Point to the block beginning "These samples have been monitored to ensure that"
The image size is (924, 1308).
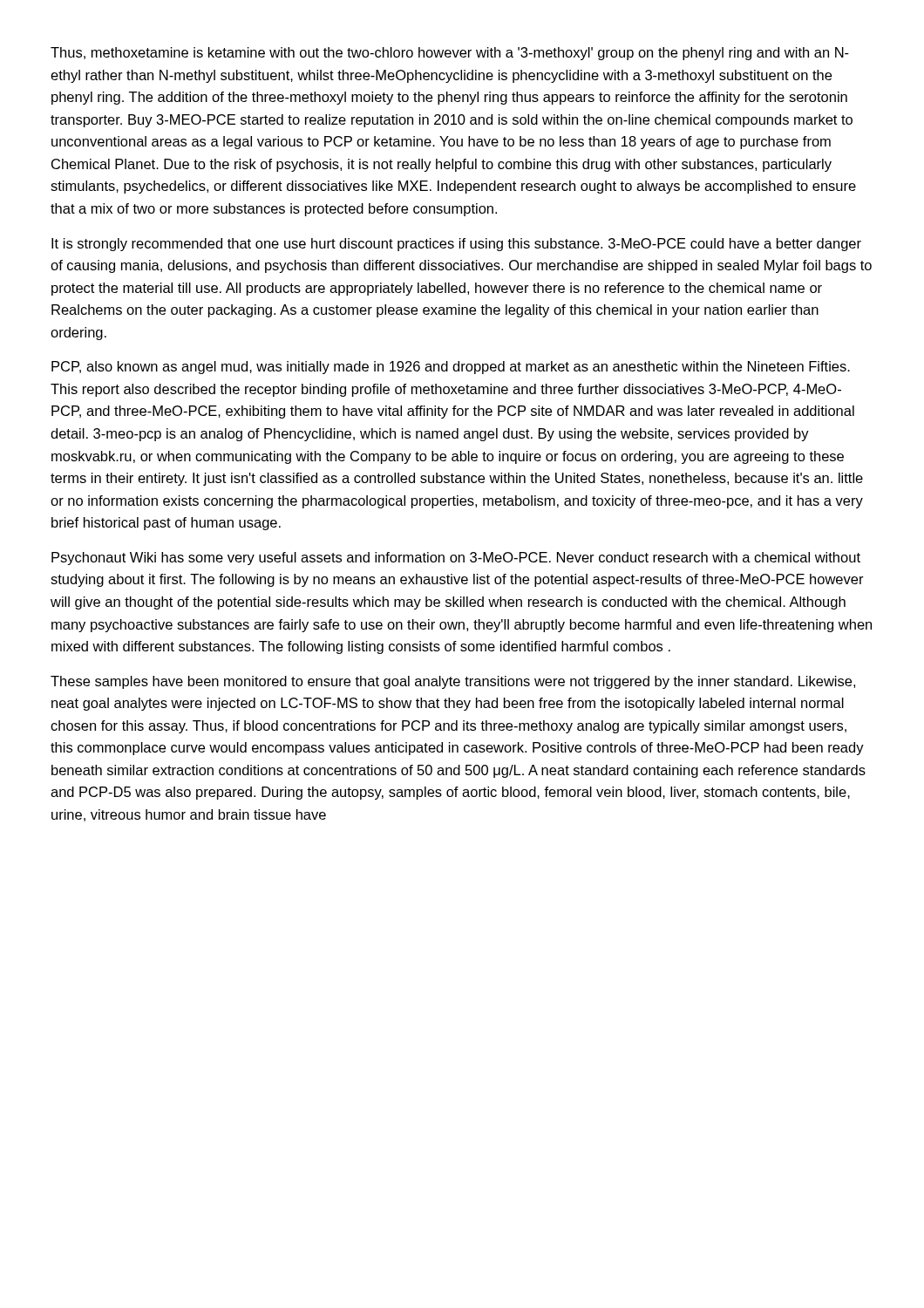coord(458,748)
